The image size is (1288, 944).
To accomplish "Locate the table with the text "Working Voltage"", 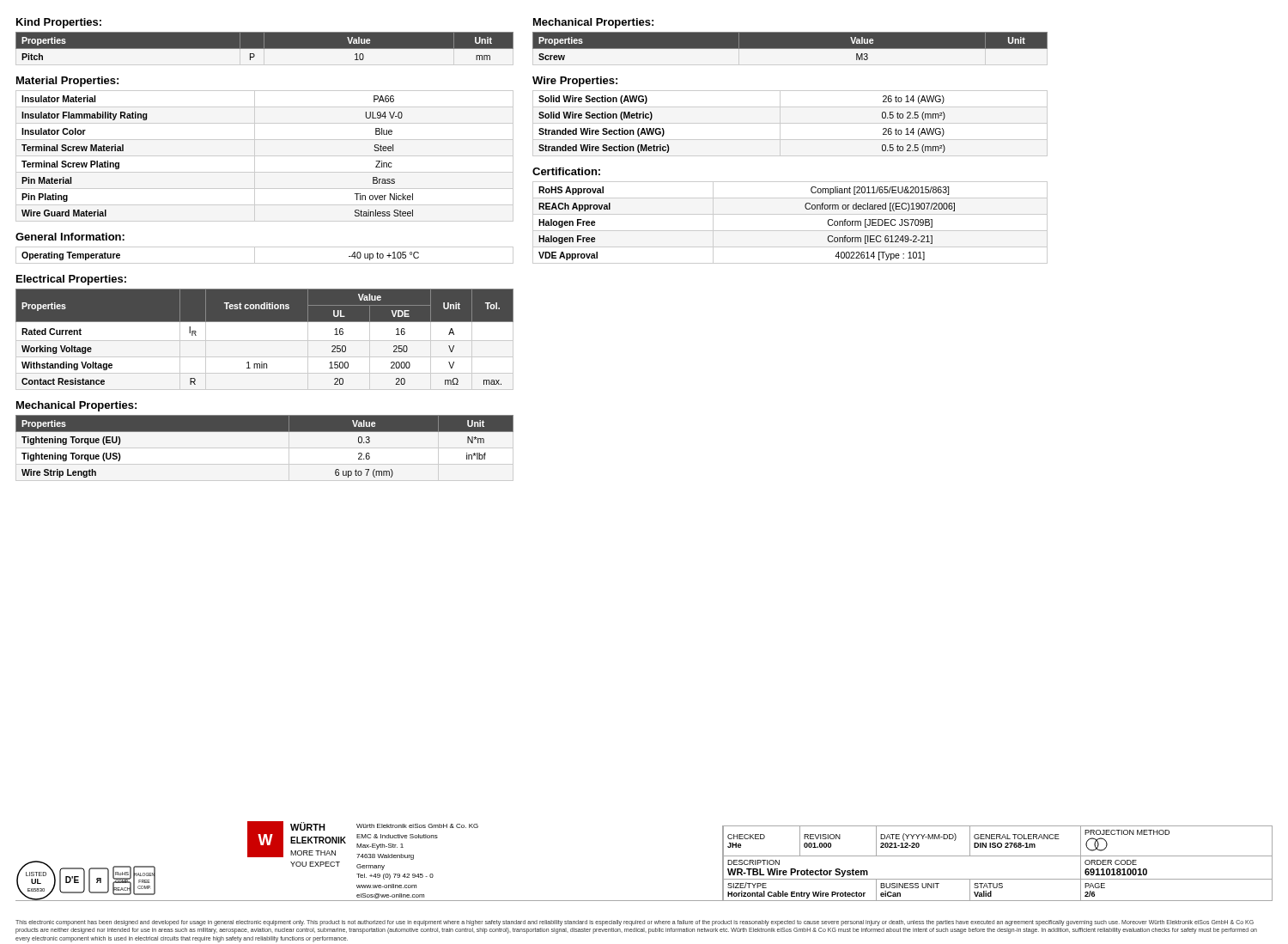I will pos(264,339).
